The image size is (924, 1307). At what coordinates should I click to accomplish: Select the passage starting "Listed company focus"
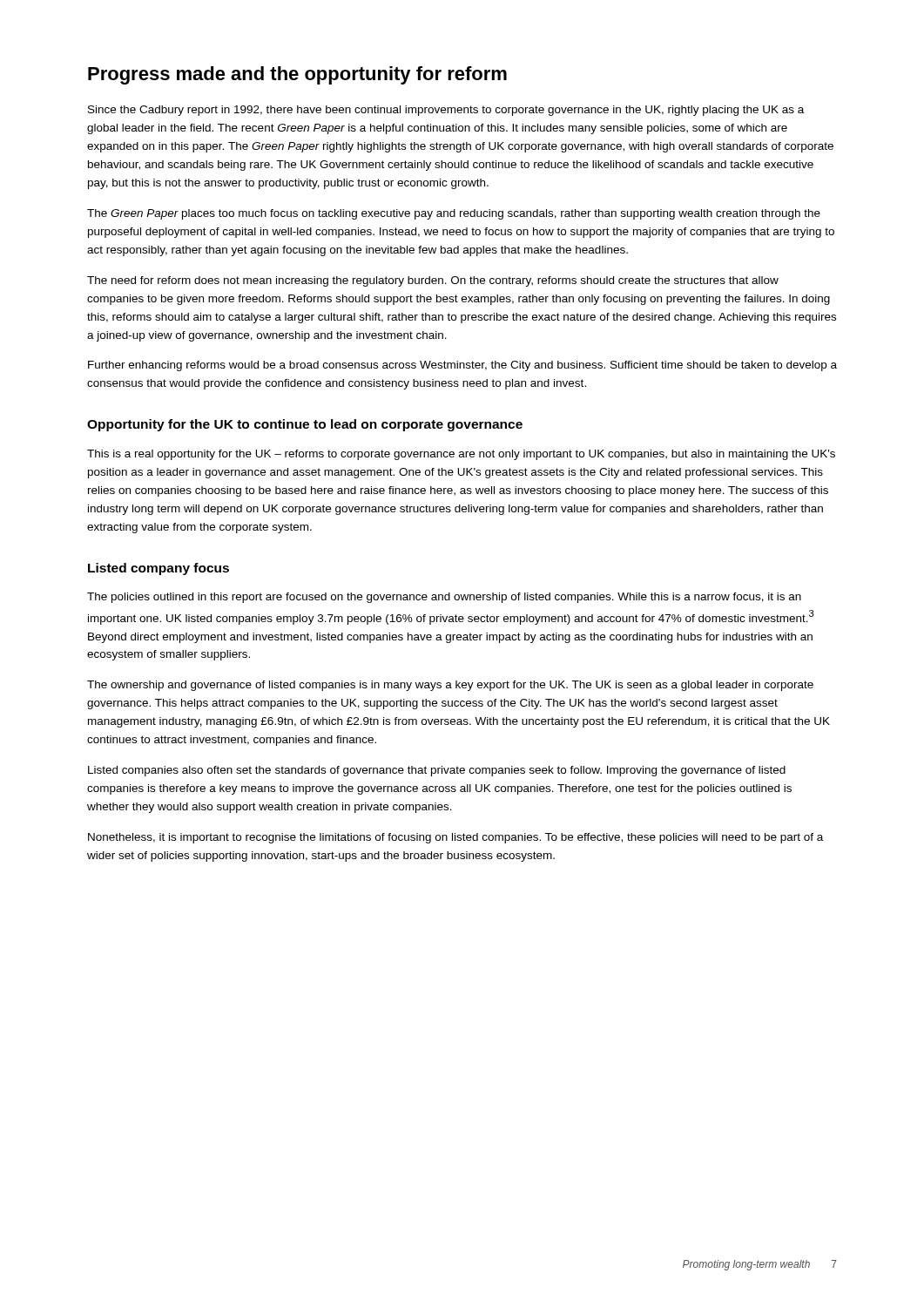click(x=158, y=568)
